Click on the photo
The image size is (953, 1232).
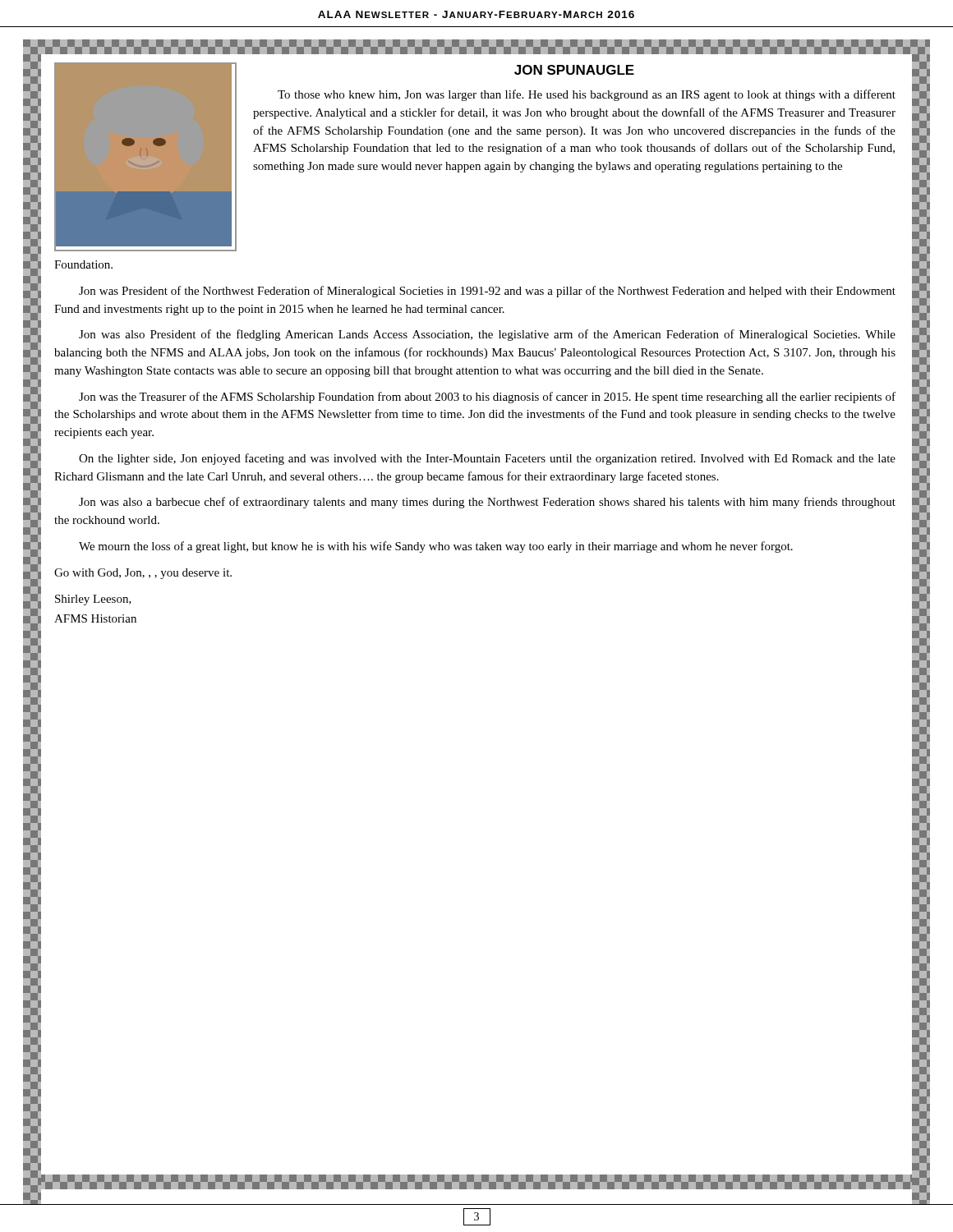tap(145, 157)
